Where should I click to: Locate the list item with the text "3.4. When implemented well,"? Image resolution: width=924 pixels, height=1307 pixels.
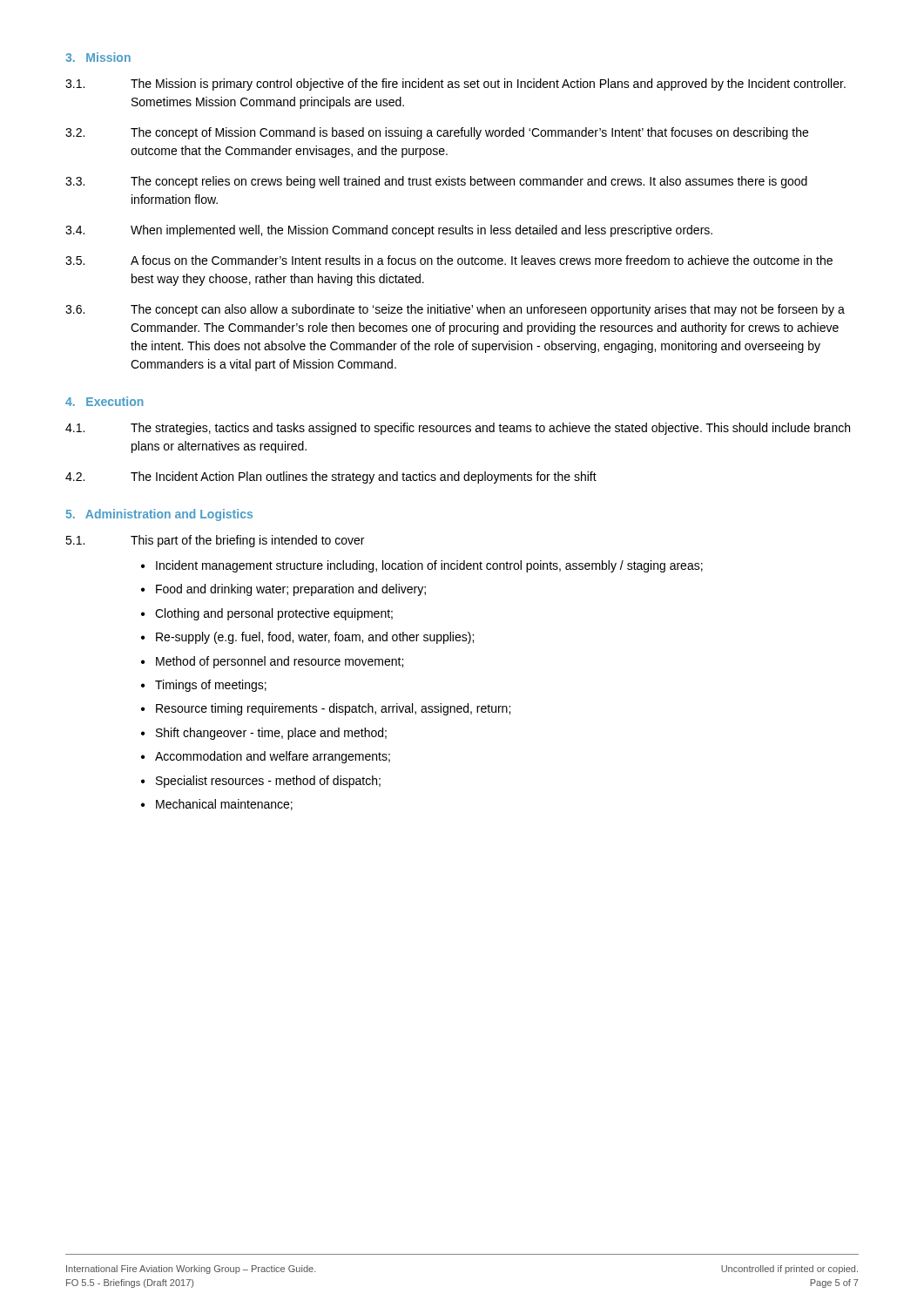[x=462, y=230]
